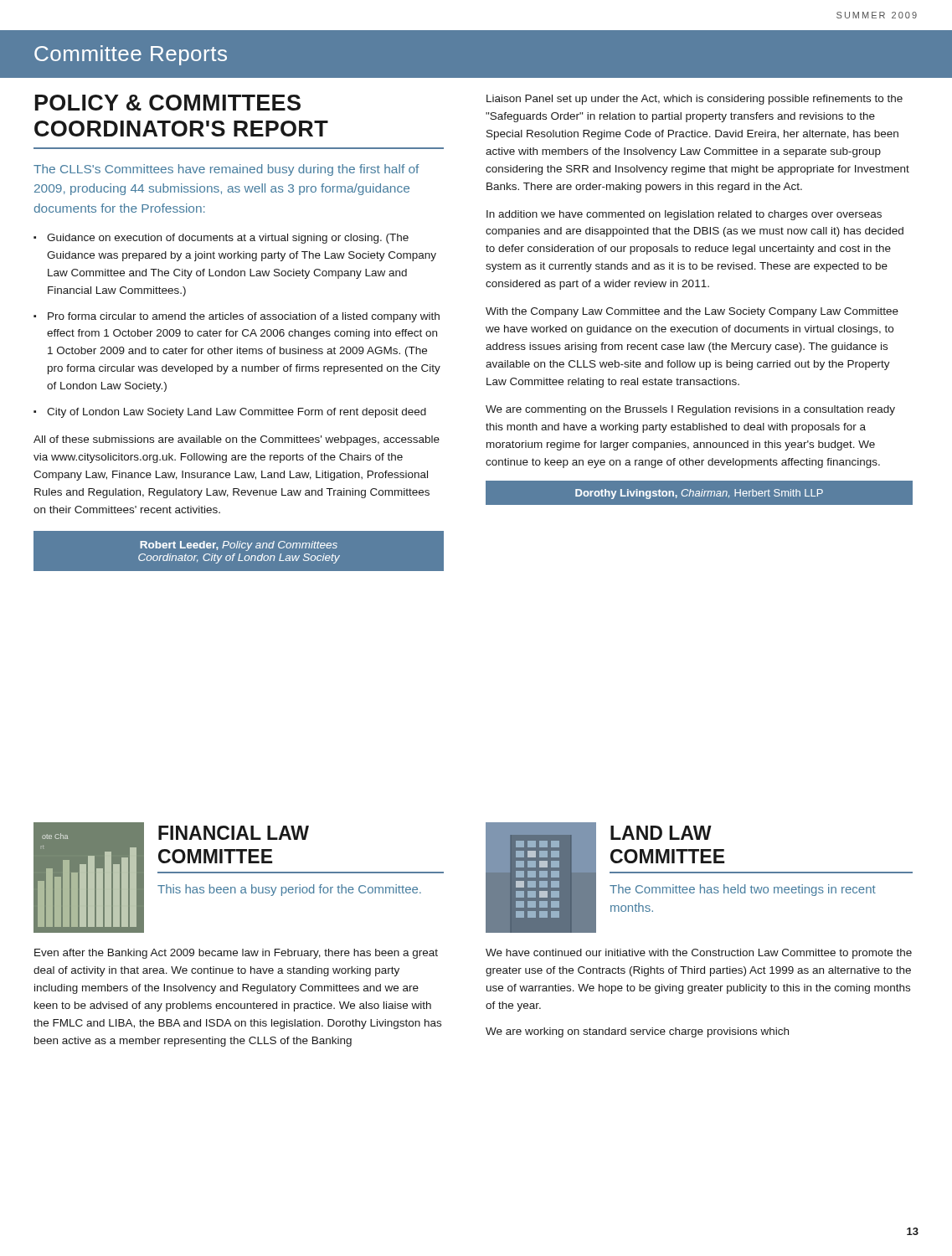Find the block on this page that starts "The Committee has held two meetings in recent"
Image resolution: width=952 pixels, height=1256 pixels.
pos(743,898)
